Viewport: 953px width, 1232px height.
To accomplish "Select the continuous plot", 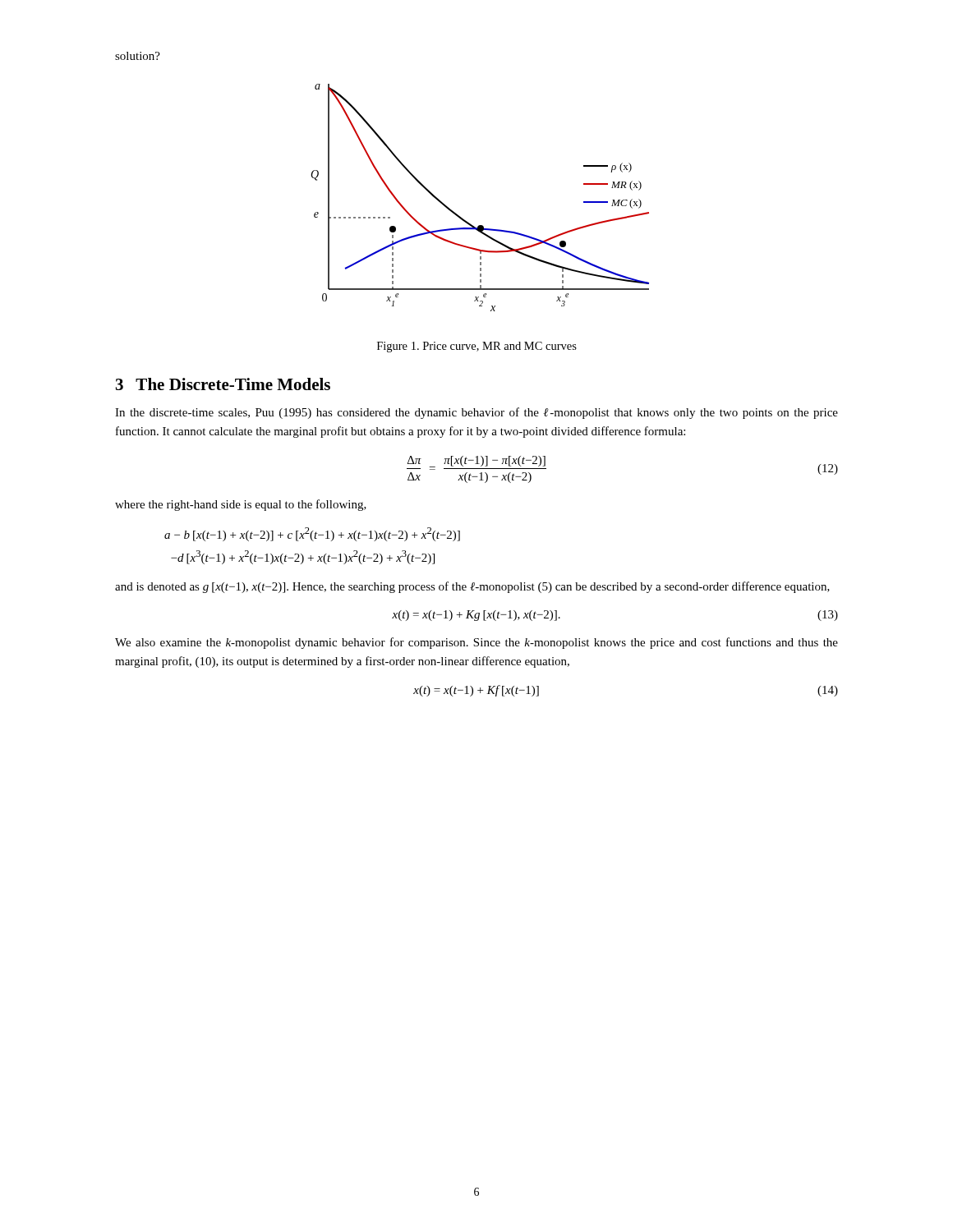I will pos(476,203).
